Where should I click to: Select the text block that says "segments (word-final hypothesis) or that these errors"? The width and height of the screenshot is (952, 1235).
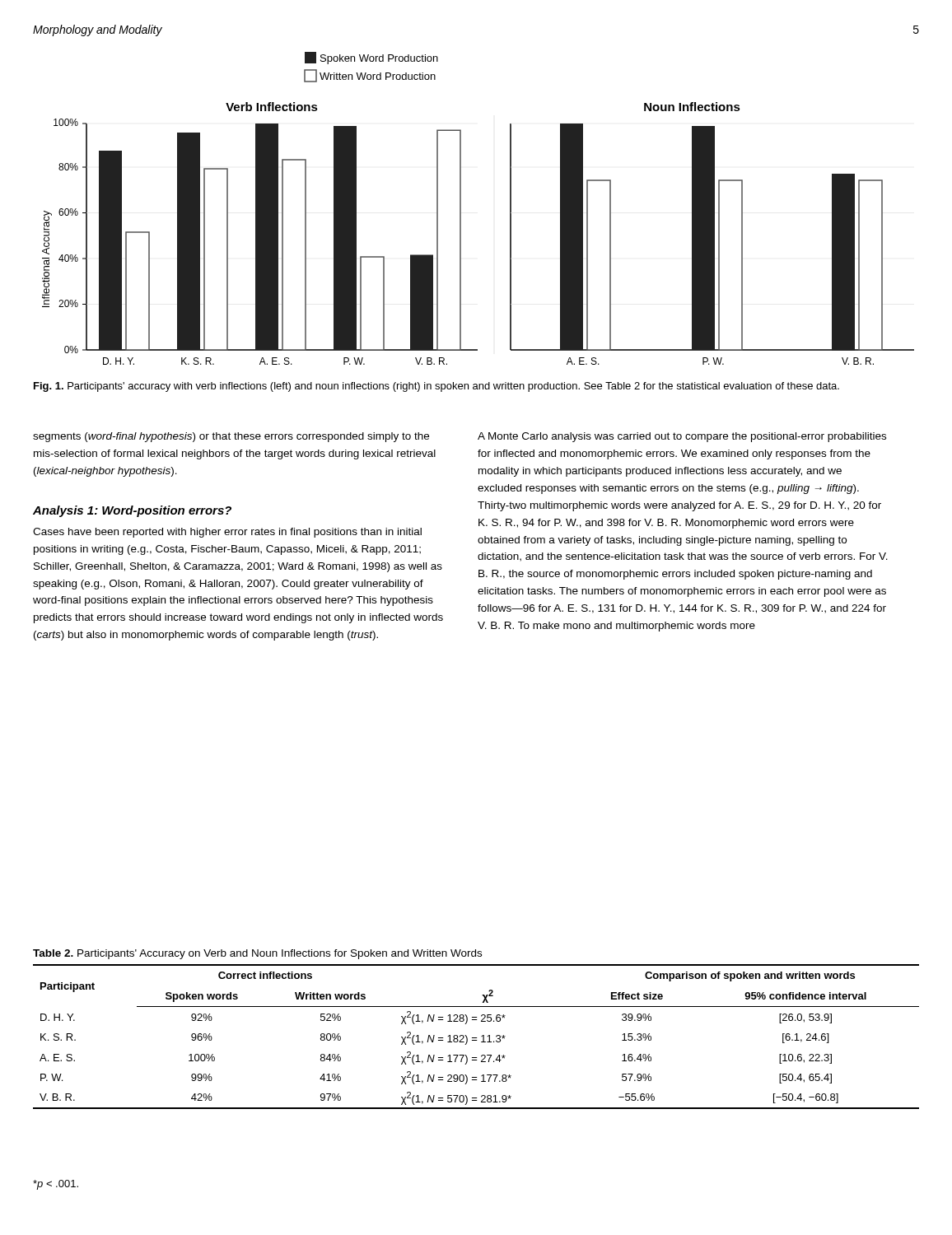coord(239,454)
